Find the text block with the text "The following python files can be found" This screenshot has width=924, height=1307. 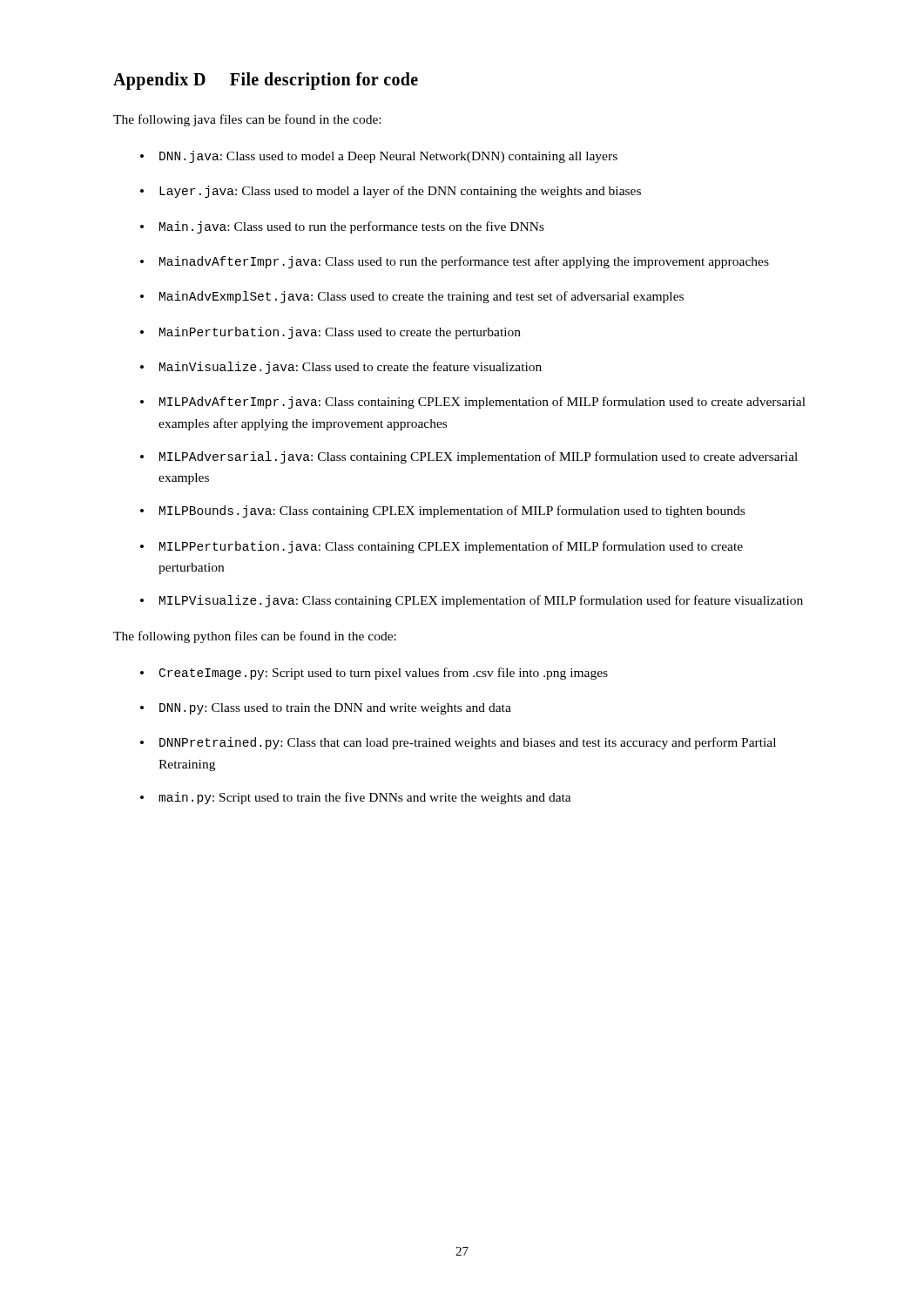255,635
